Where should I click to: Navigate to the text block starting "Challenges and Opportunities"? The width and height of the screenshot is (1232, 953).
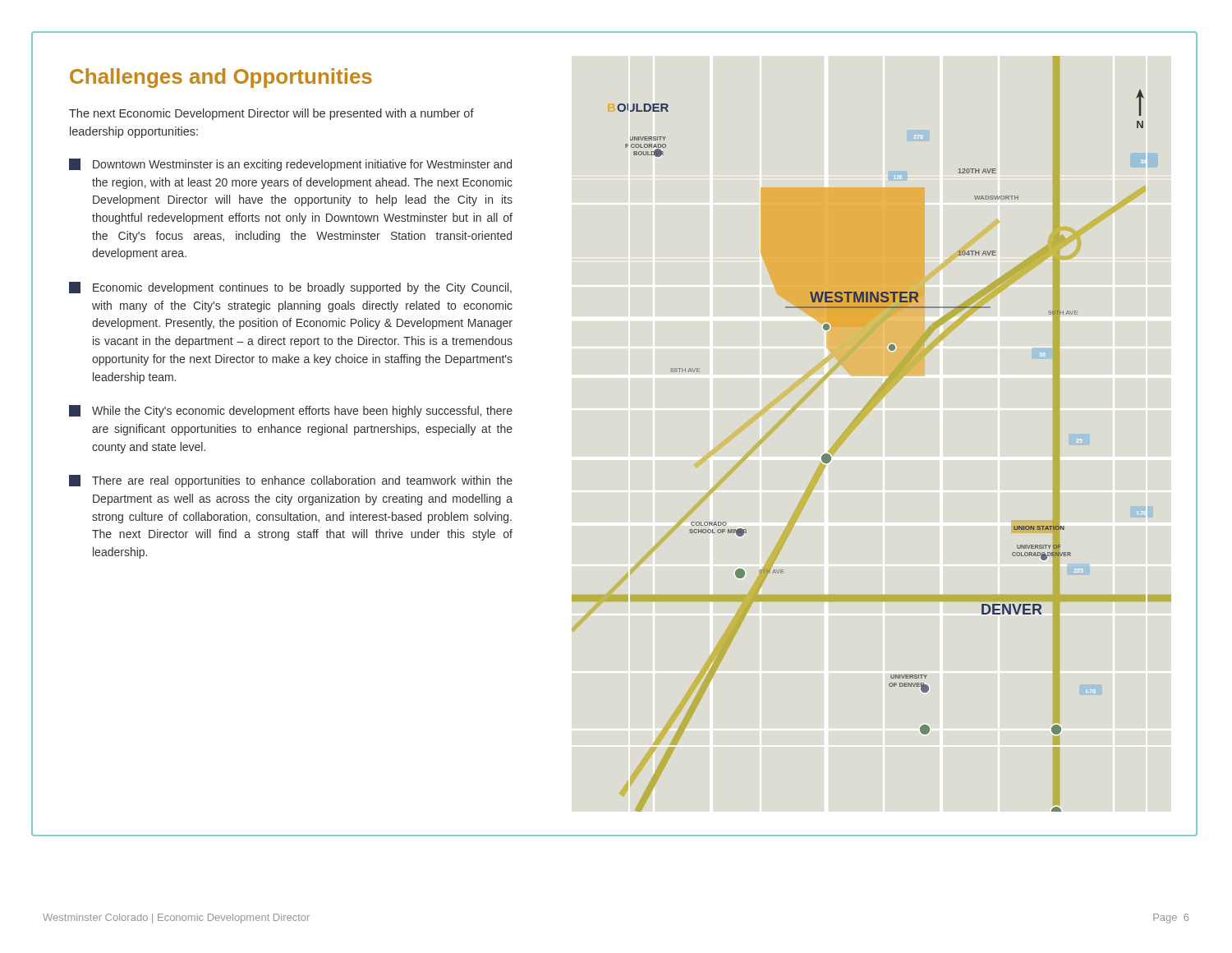(x=221, y=76)
